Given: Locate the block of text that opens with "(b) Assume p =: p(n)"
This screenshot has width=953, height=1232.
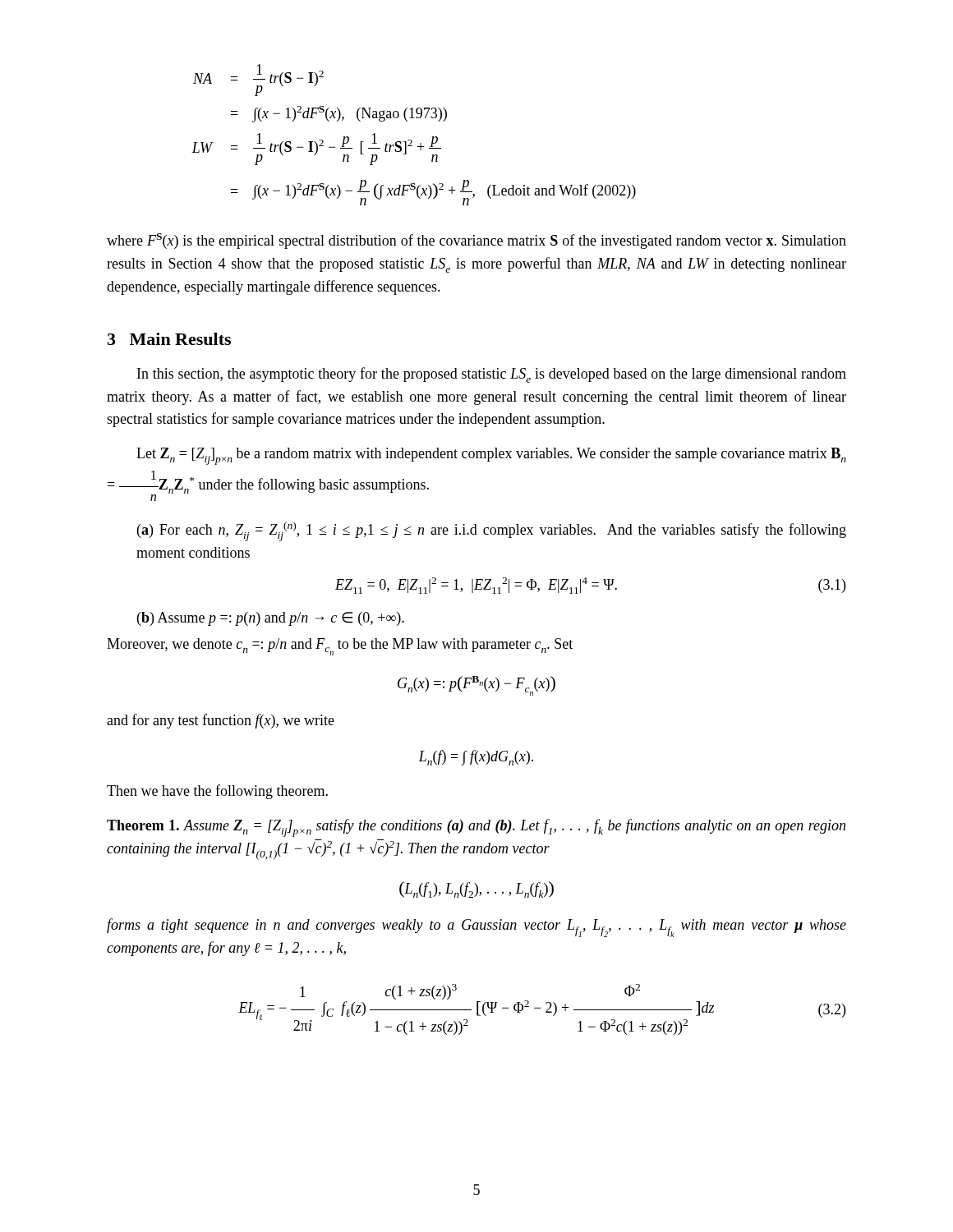Looking at the screenshot, I should click(x=271, y=617).
